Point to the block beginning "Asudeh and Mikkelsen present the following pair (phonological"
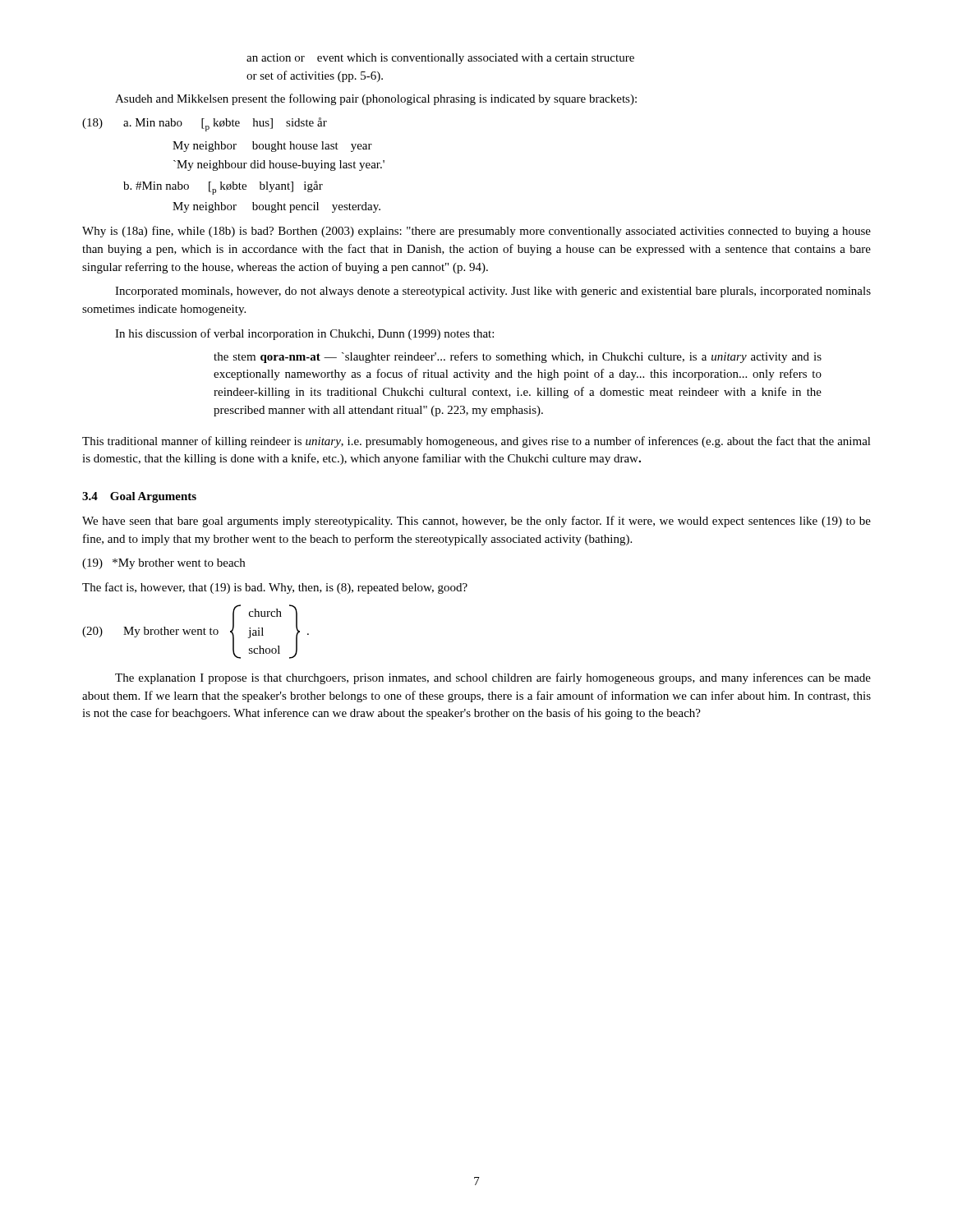 [x=476, y=99]
